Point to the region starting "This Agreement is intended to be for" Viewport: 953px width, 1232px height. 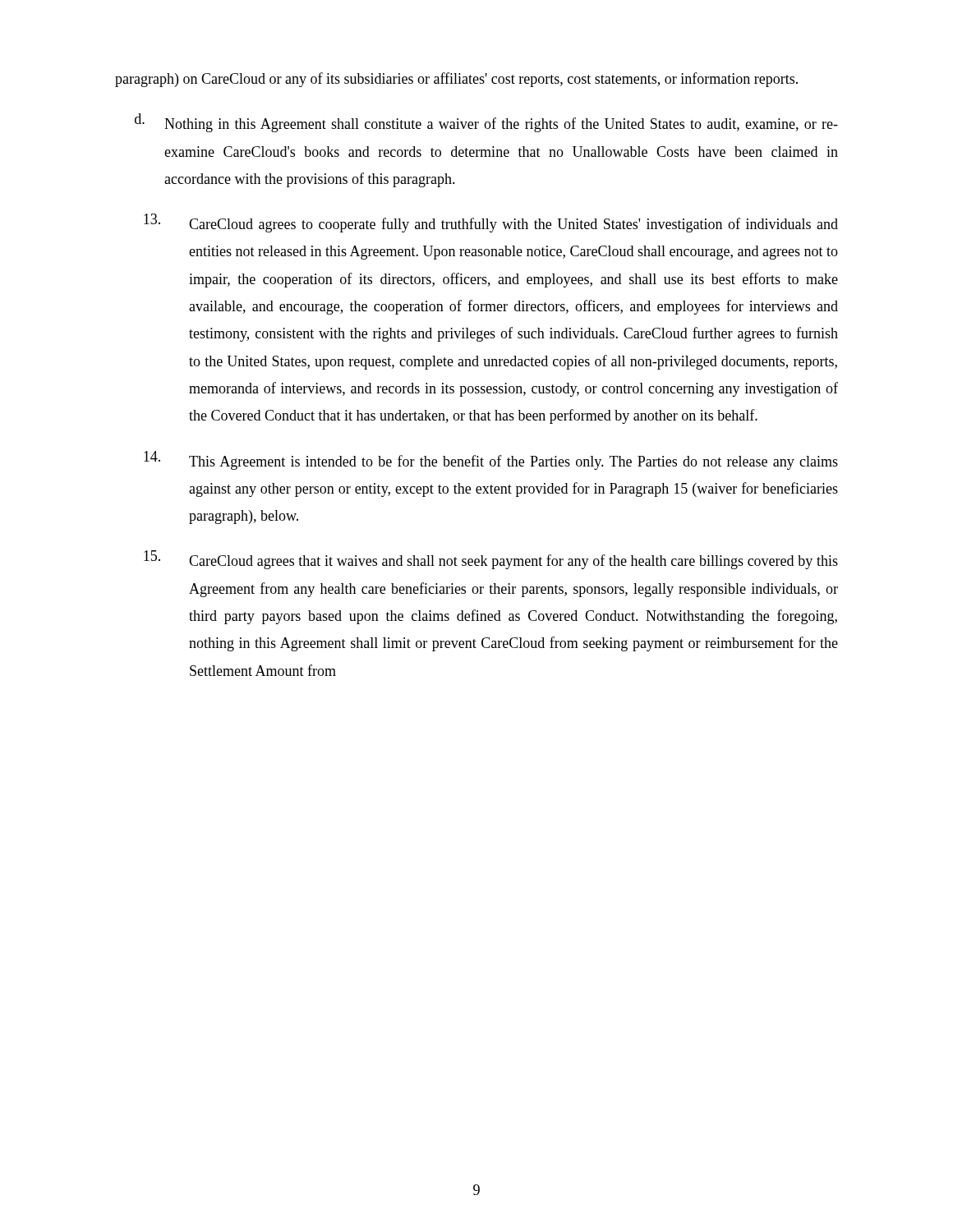pyautogui.click(x=476, y=489)
